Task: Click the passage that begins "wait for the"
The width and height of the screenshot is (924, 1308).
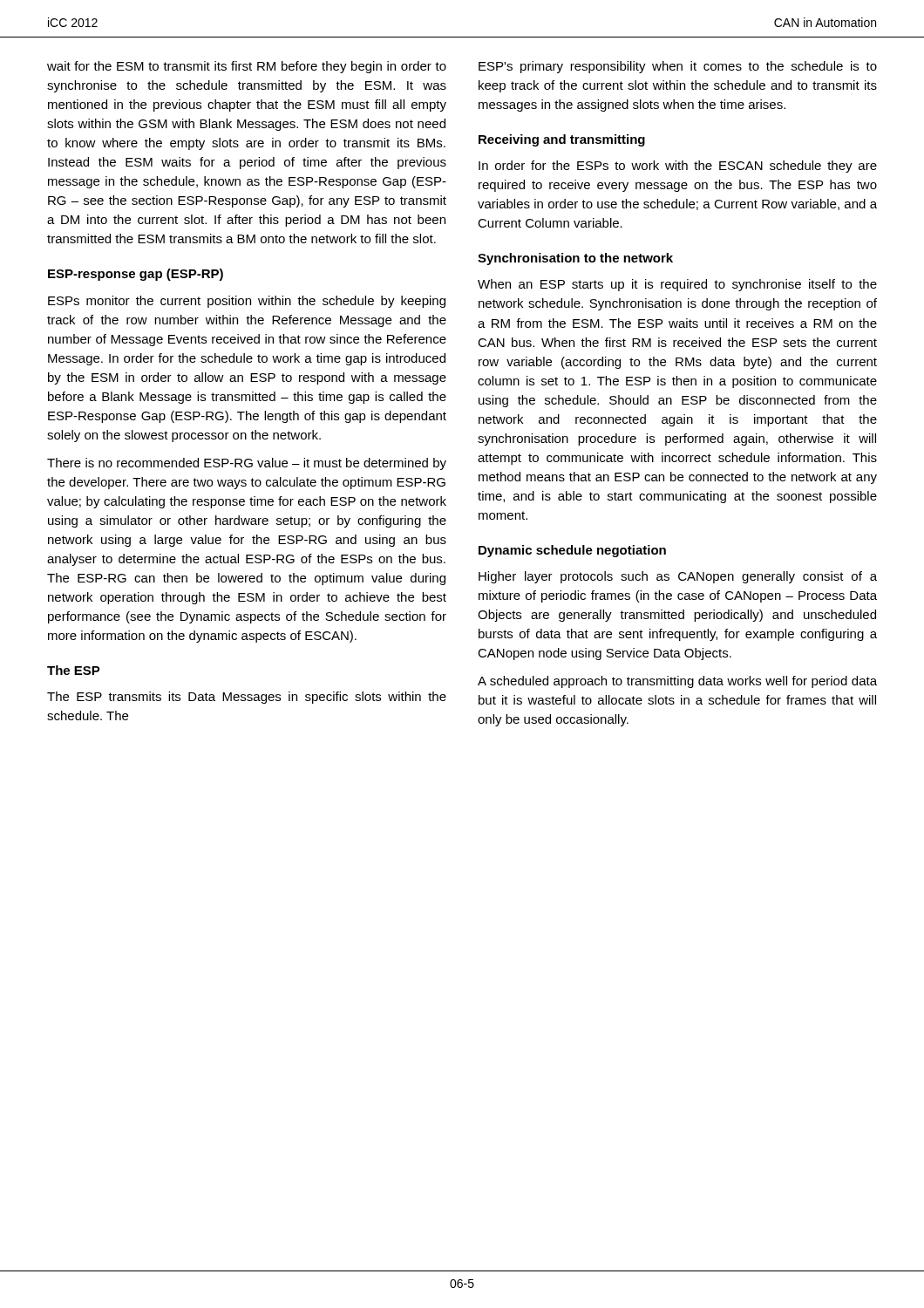Action: 247,153
